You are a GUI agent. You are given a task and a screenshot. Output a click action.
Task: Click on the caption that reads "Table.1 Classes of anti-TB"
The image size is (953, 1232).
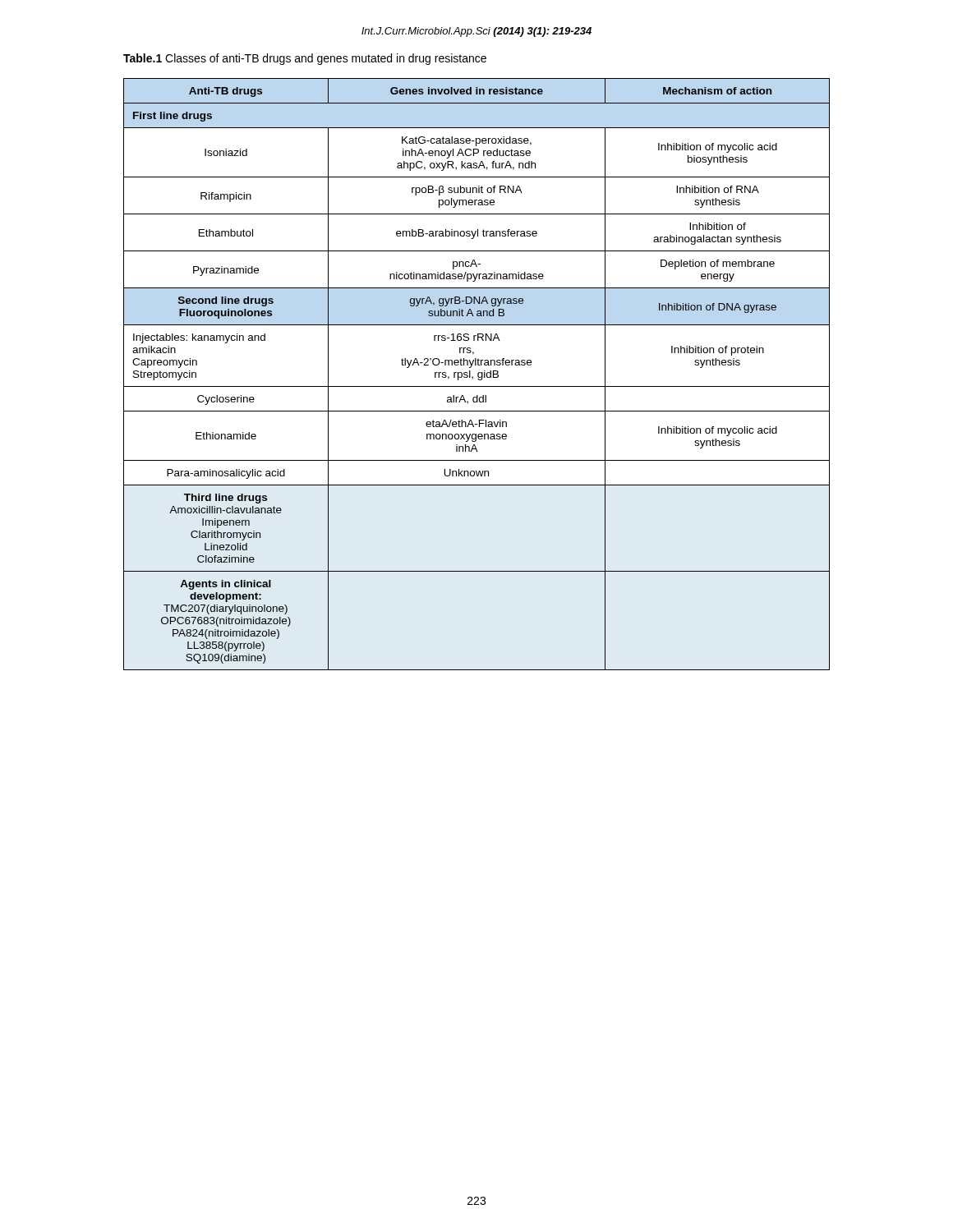click(305, 58)
